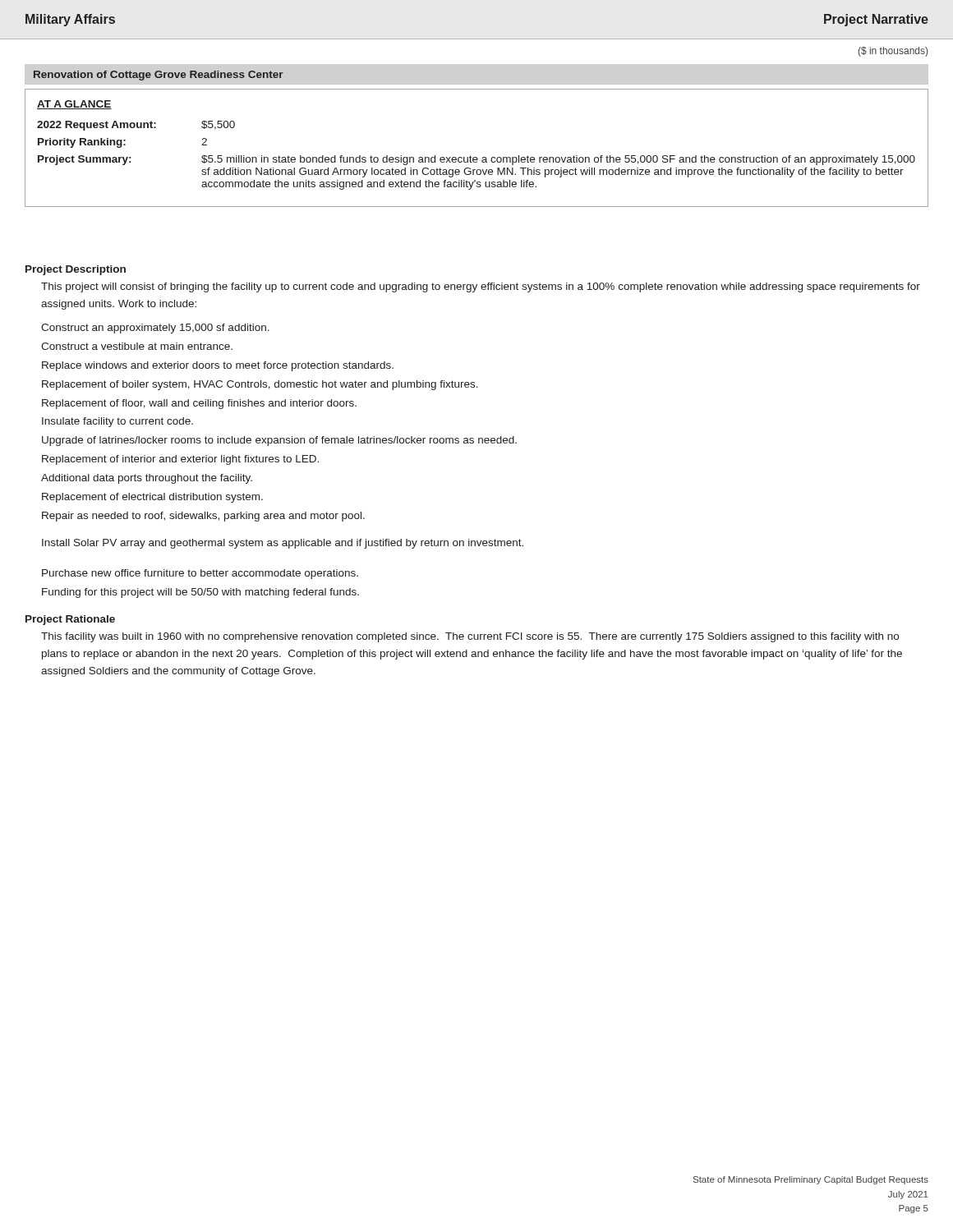953x1232 pixels.
Task: Navigate to the region starting "This facility was built in 1960 with"
Action: [x=472, y=653]
